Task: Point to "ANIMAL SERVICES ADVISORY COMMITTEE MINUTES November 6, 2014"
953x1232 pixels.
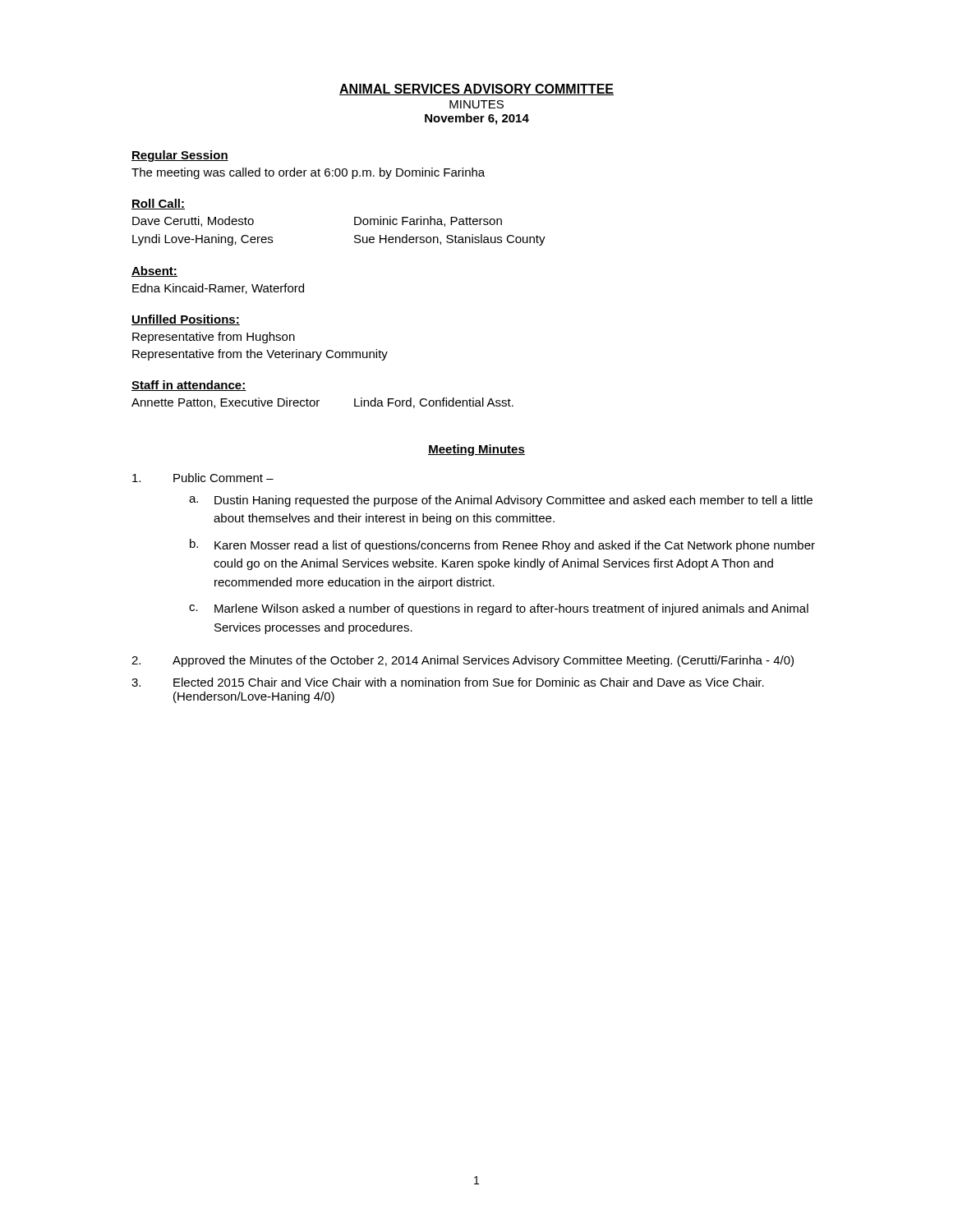Action: [x=476, y=103]
